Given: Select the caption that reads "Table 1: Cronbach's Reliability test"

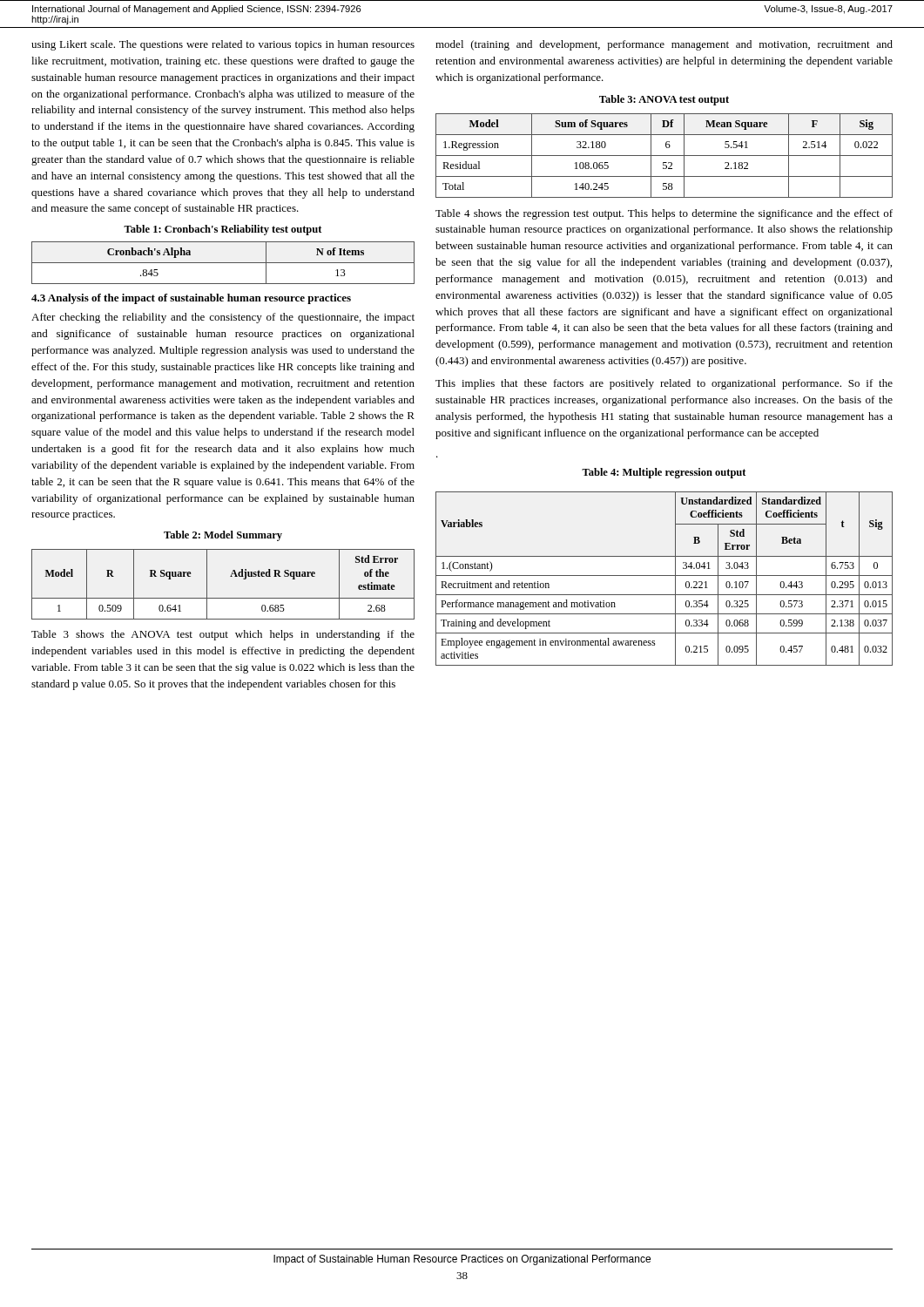Looking at the screenshot, I should click(x=223, y=229).
